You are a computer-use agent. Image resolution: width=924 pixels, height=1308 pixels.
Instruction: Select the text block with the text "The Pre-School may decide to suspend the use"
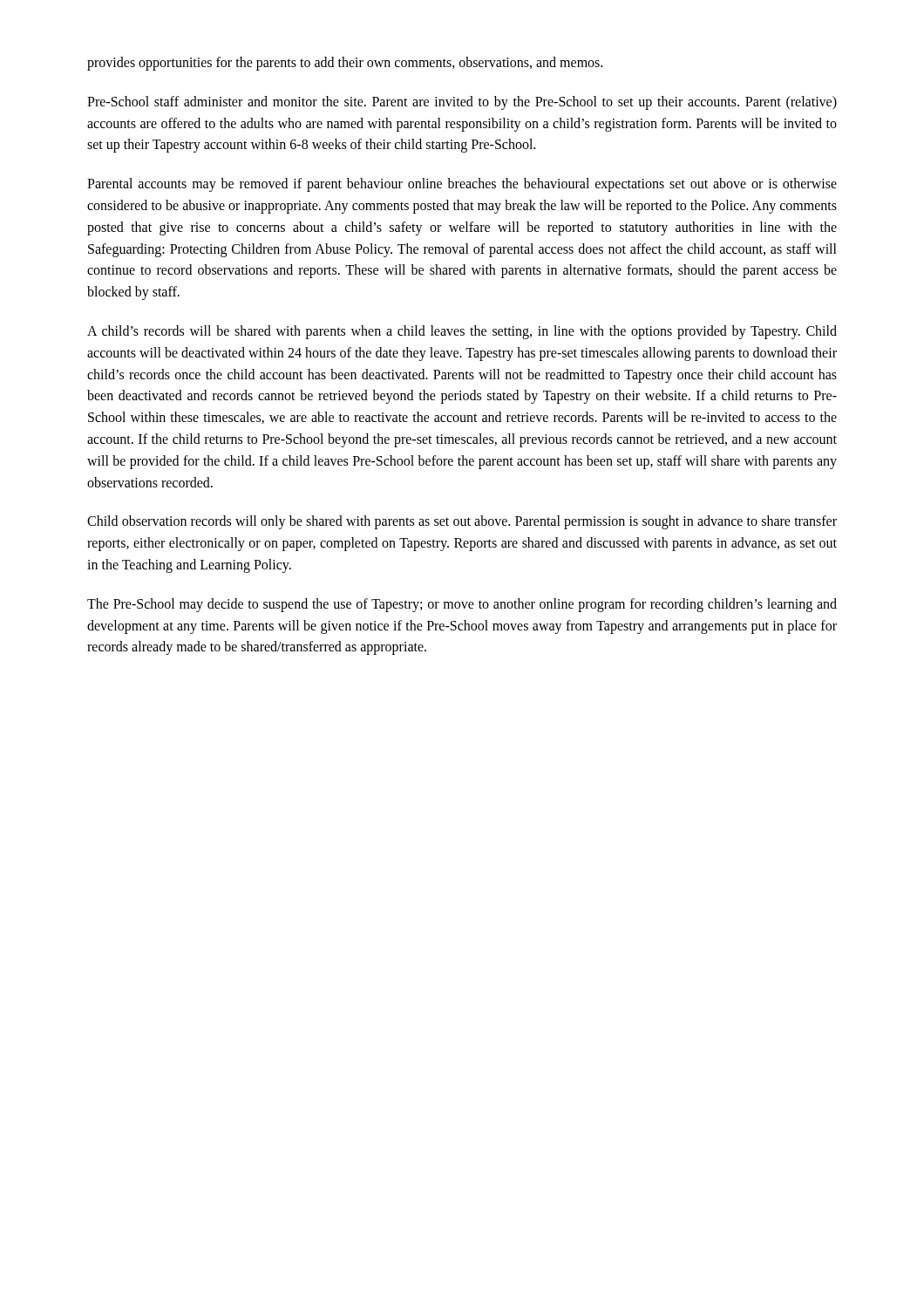(462, 625)
